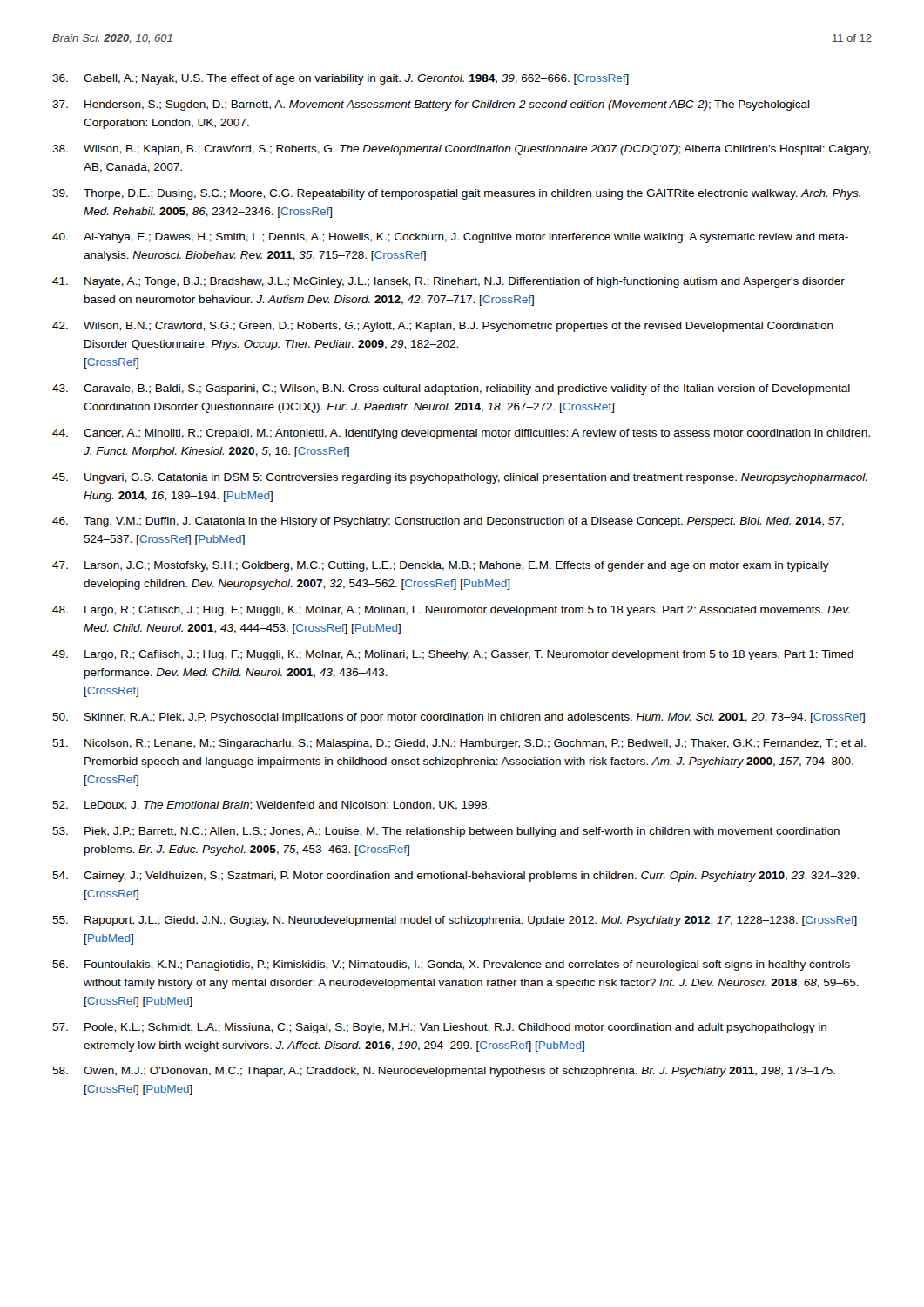Navigate to the block starting "44. Cancer, A.; Minoliti, R.; Crepaldi, M.; Antonietti,"
This screenshot has height=1307, width=924.
click(x=462, y=442)
